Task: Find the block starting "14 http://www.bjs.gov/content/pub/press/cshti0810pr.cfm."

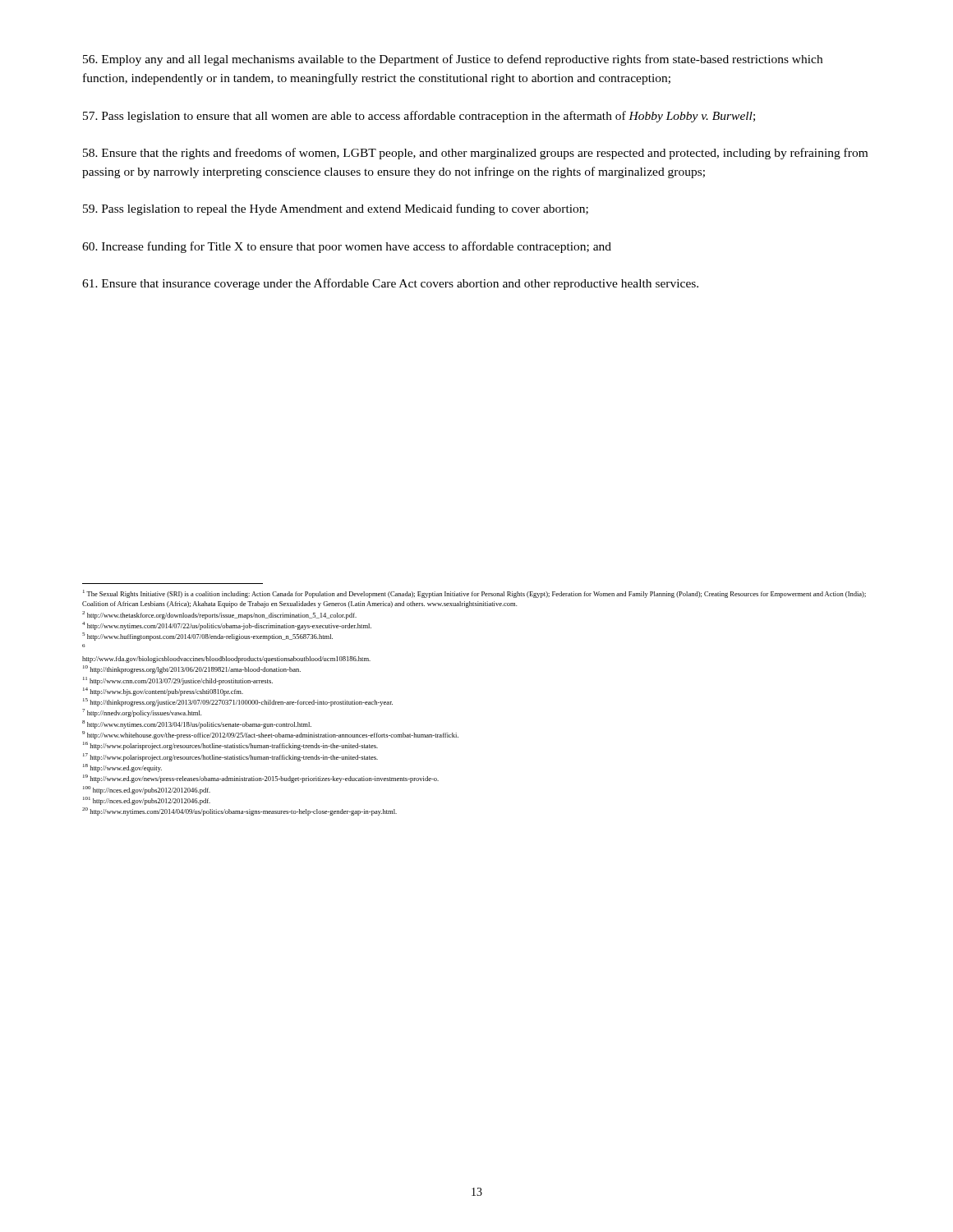Action: [x=163, y=691]
